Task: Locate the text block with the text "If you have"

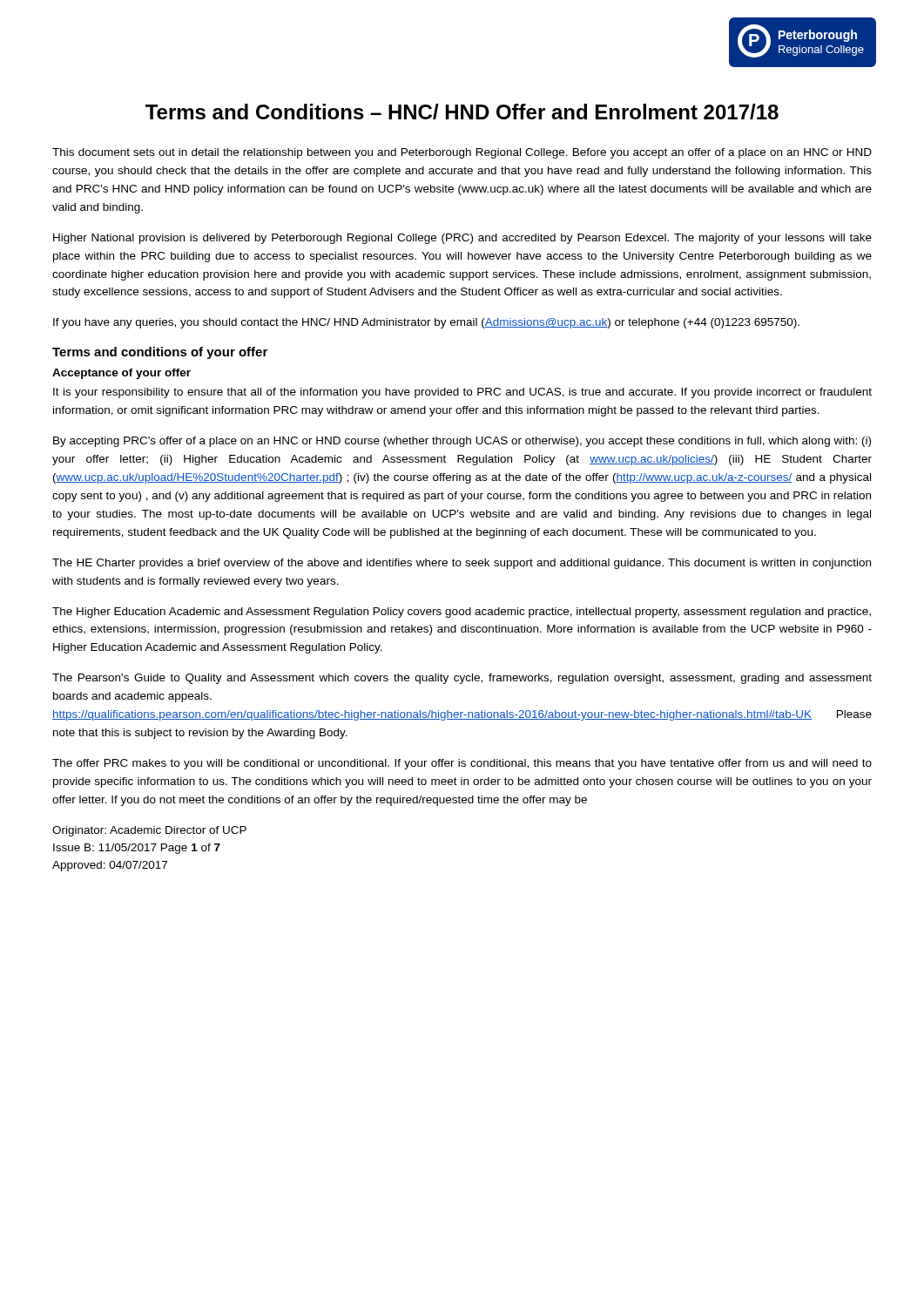Action: pyautogui.click(x=462, y=323)
